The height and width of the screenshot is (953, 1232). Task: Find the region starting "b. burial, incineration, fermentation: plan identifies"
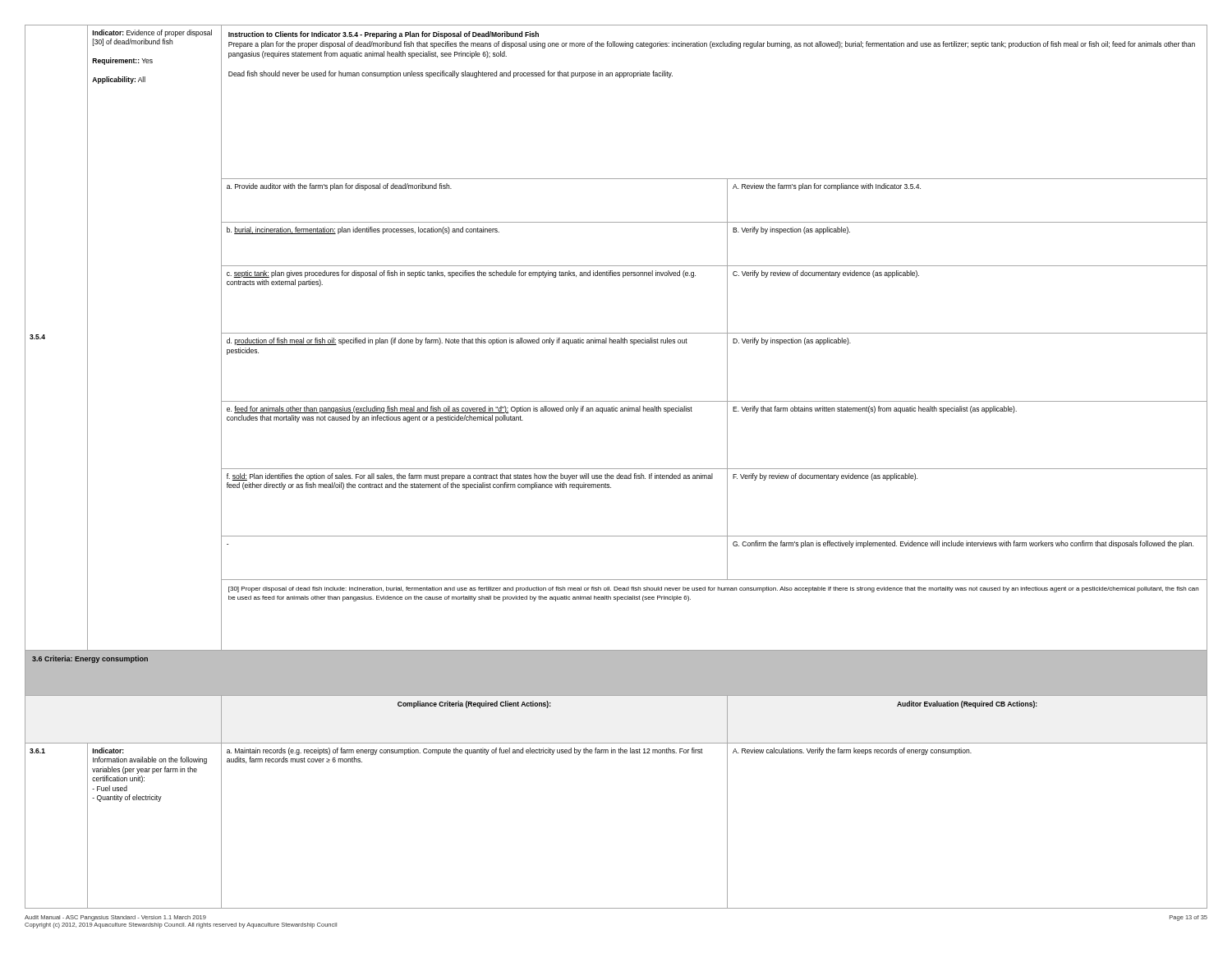pyautogui.click(x=363, y=230)
